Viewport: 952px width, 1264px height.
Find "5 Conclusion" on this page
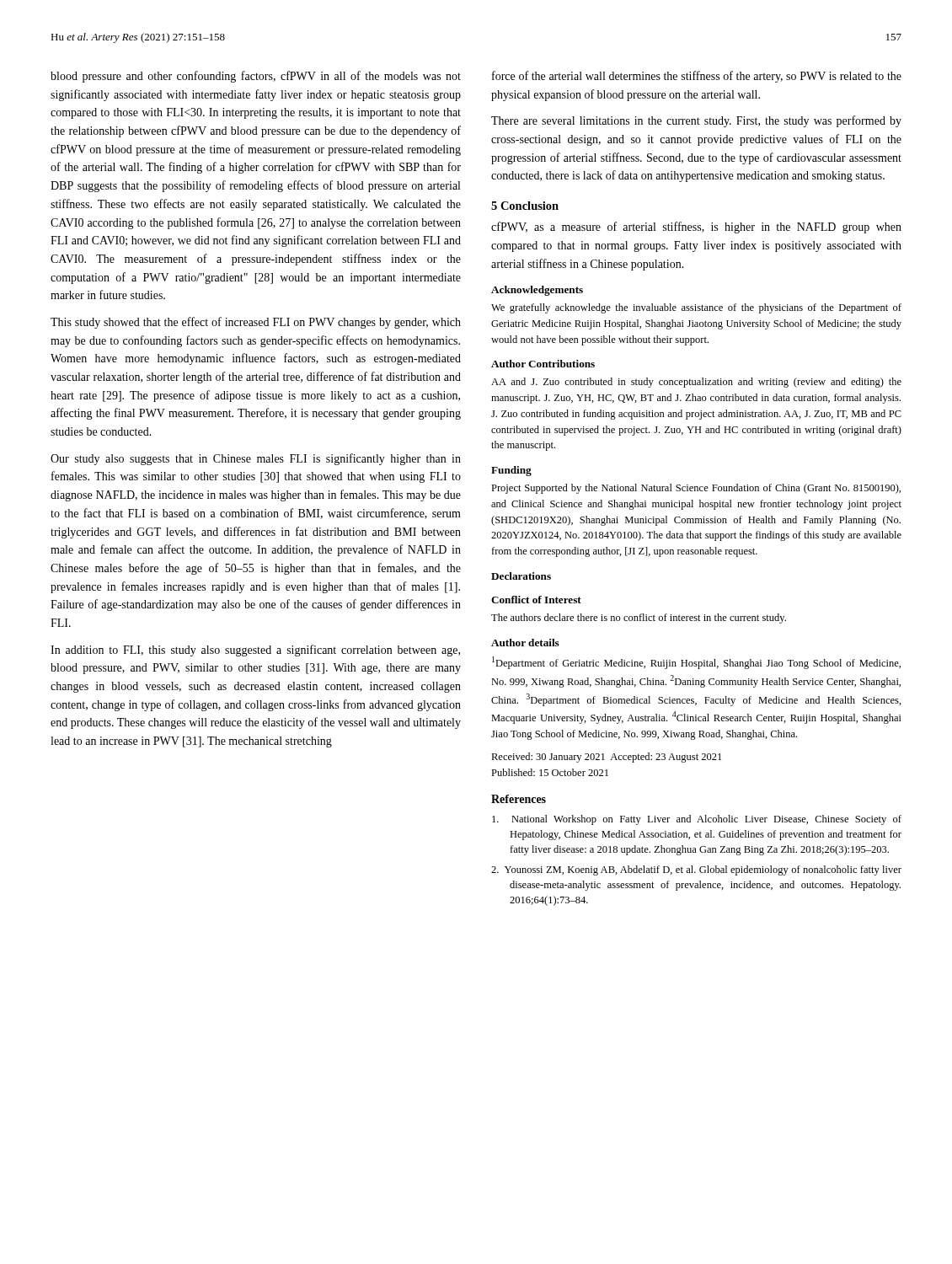click(x=525, y=206)
